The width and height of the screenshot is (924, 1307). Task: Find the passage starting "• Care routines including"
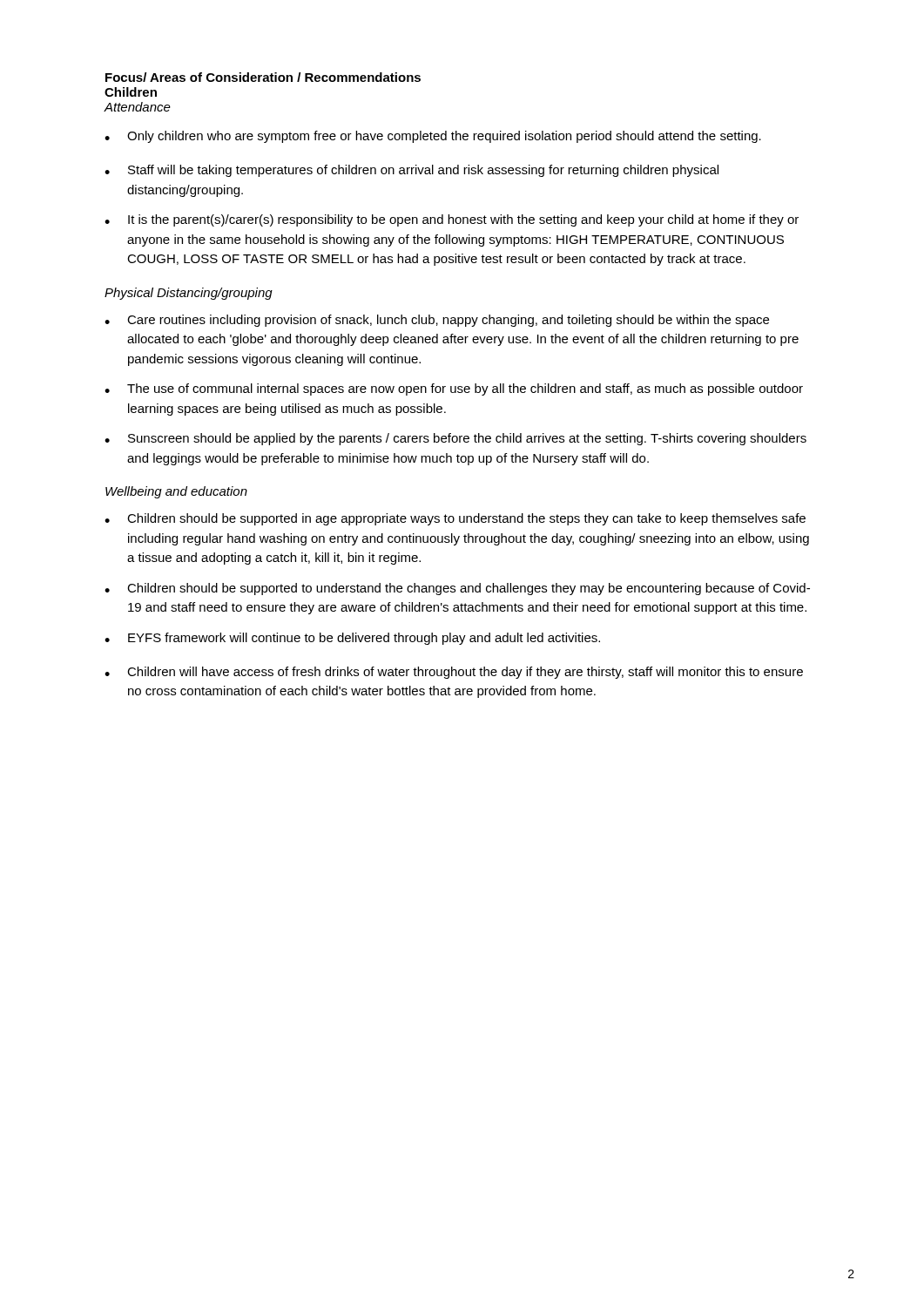(462, 339)
